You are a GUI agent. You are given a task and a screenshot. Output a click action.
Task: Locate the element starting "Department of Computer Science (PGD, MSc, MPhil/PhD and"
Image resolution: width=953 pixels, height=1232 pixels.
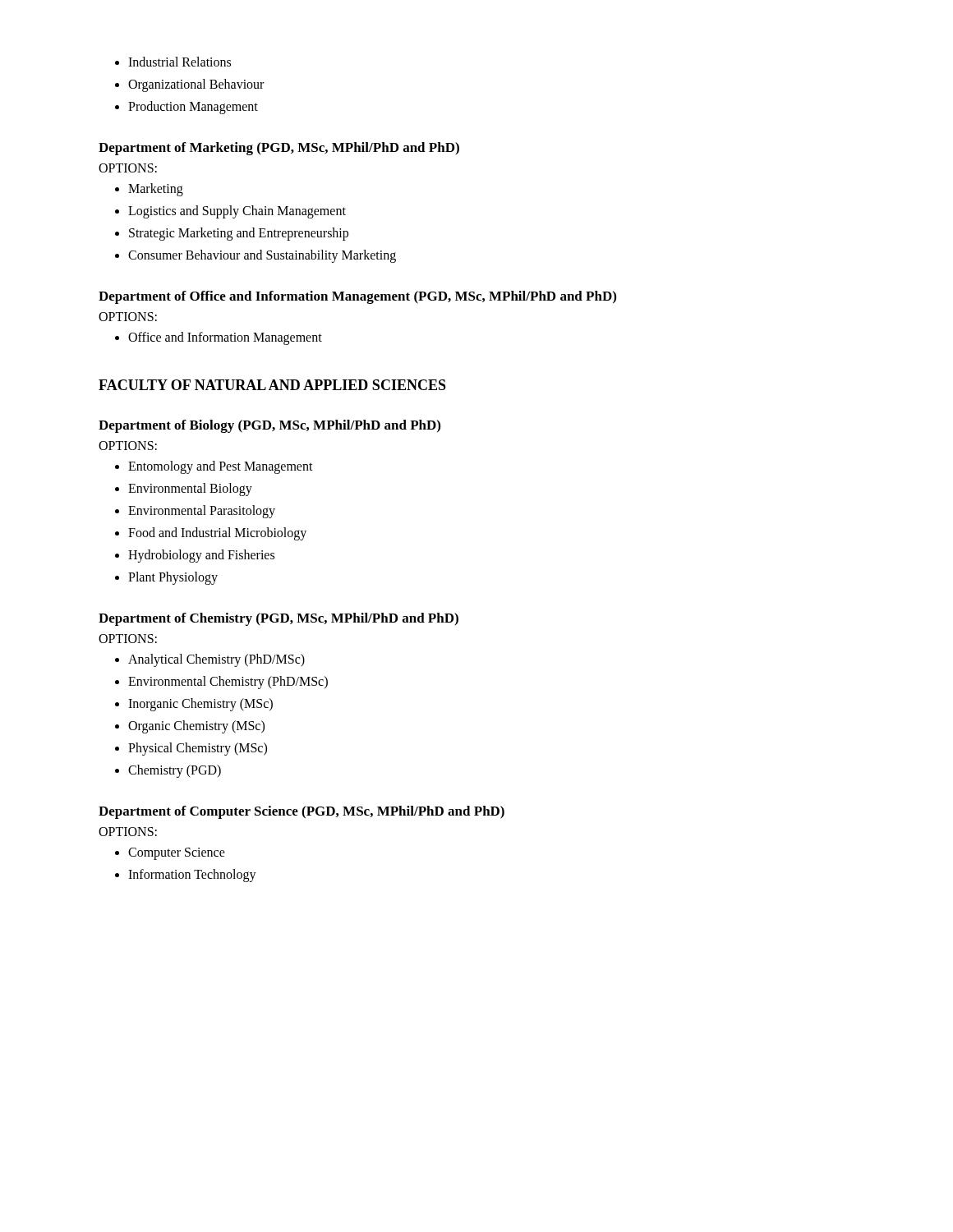point(302,811)
